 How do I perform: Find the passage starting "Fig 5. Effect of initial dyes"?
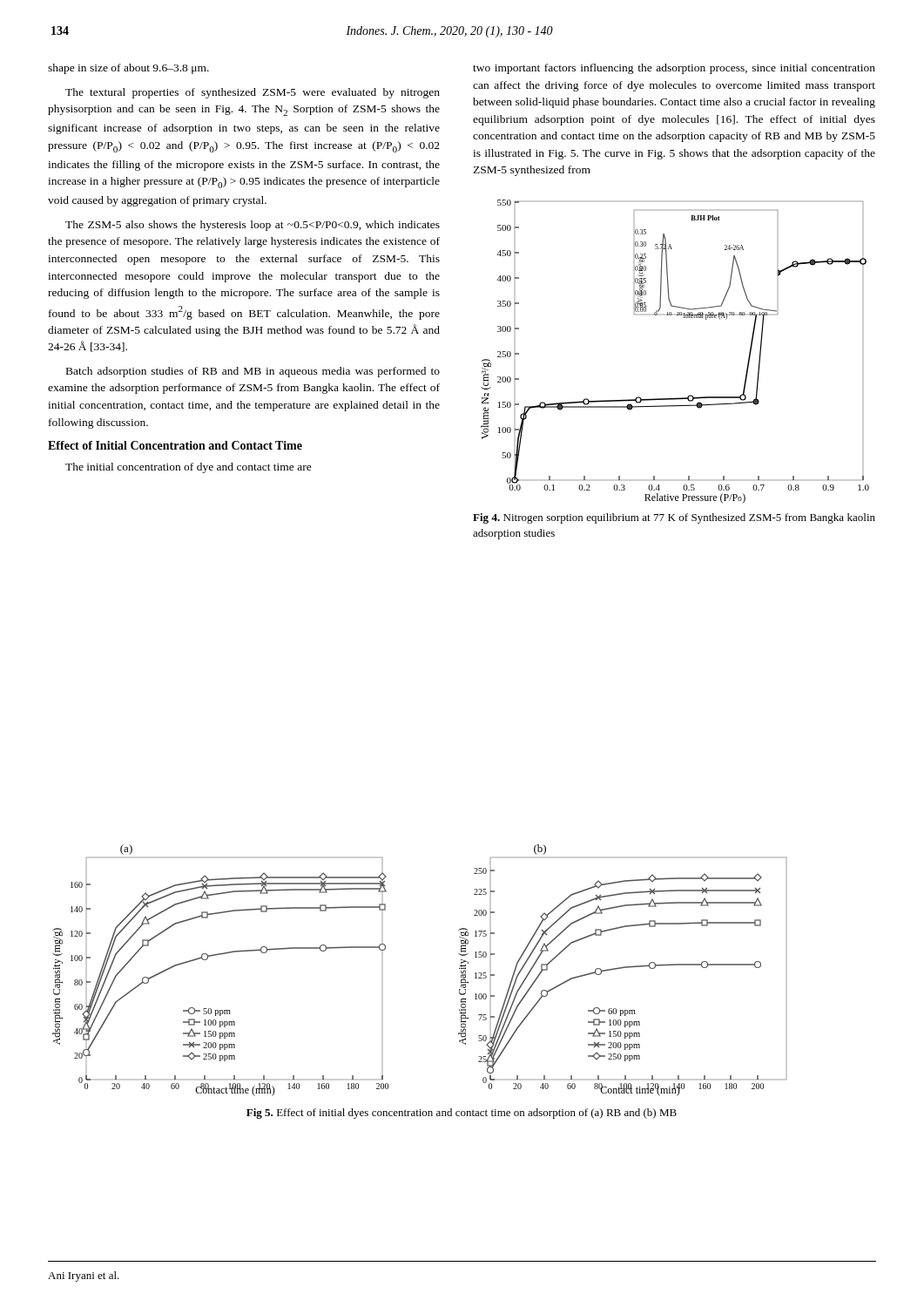pos(462,1112)
